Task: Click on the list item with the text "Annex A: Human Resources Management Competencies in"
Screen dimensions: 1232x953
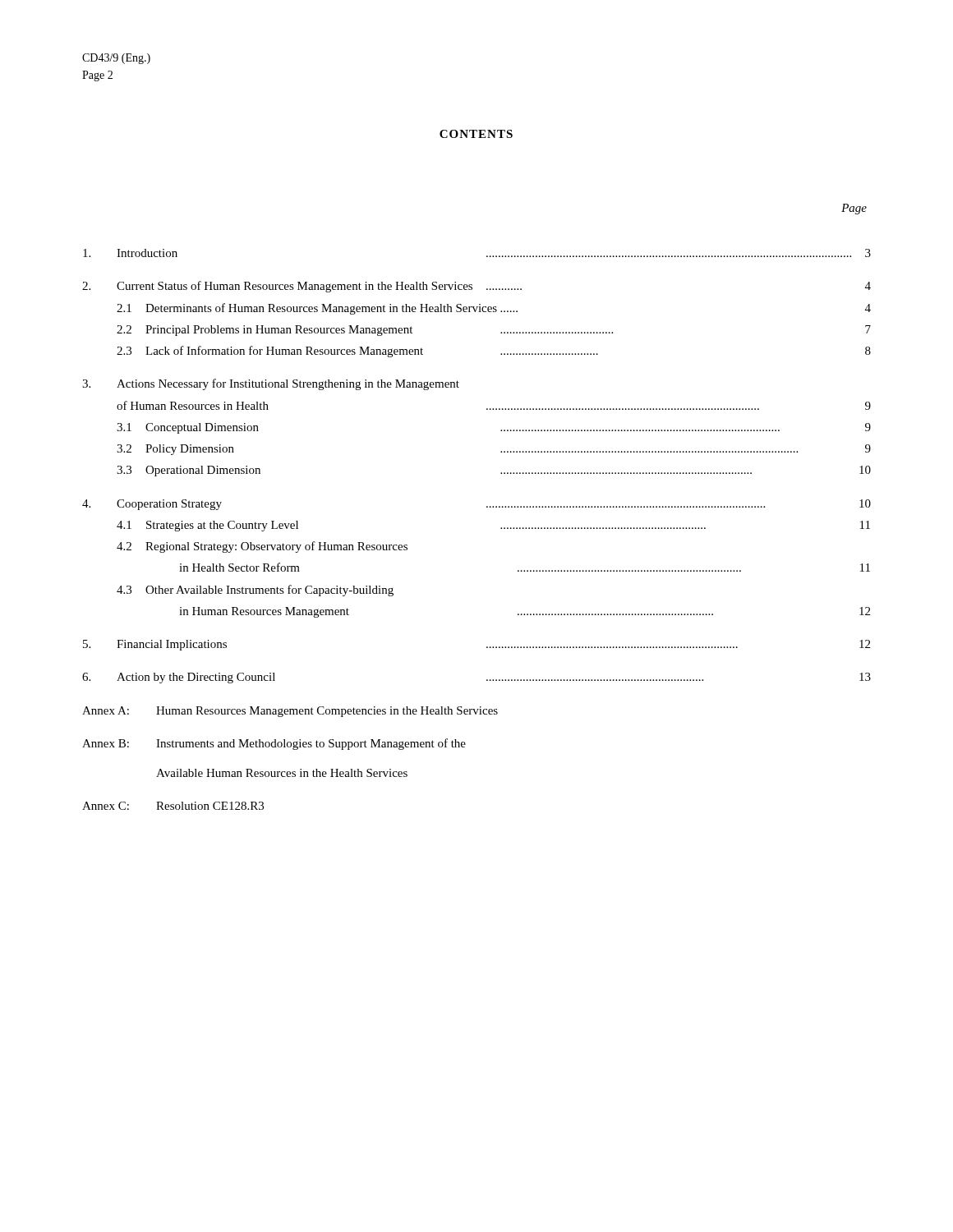Action: 476,710
